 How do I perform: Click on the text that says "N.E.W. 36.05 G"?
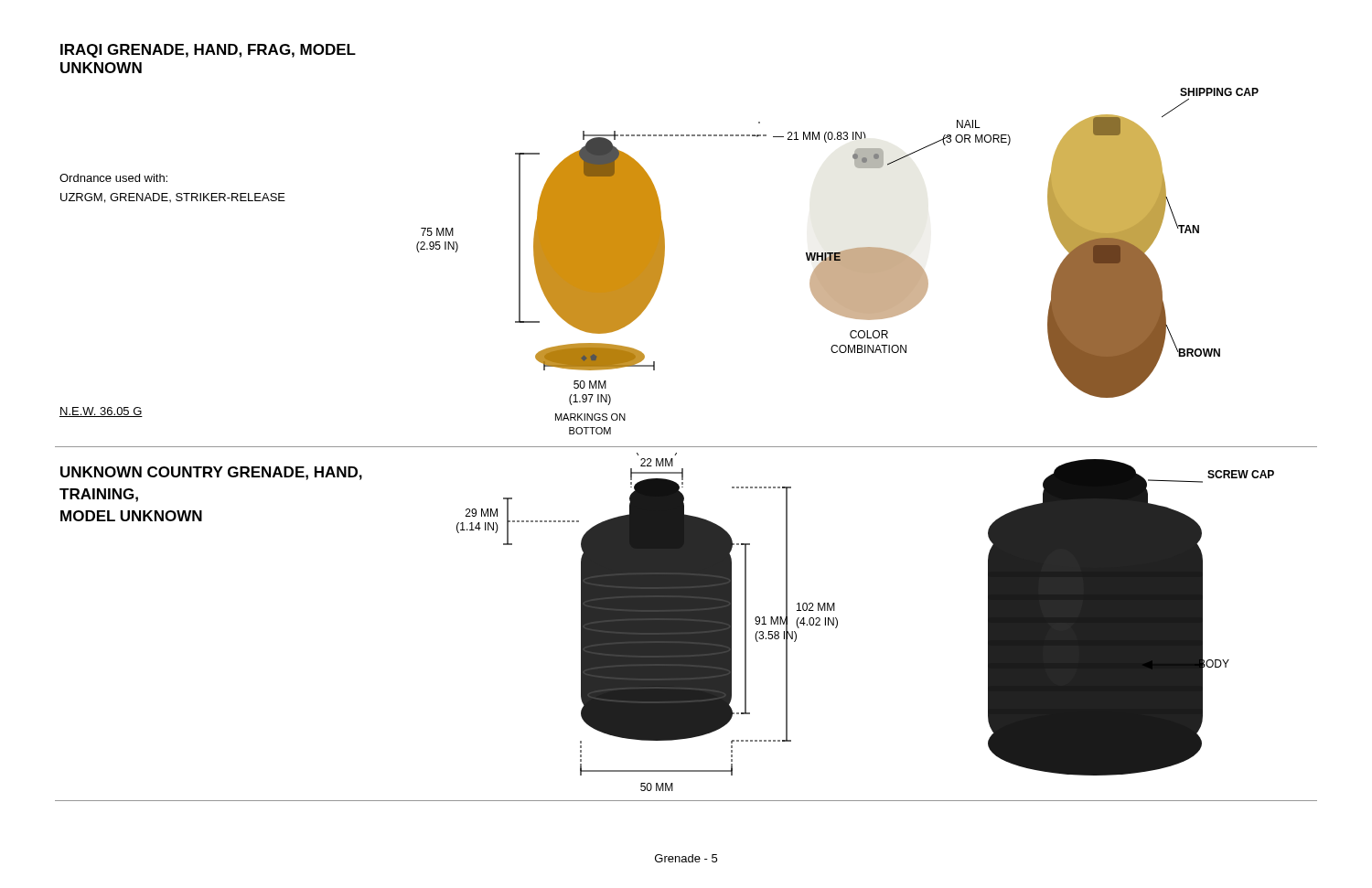point(101,411)
